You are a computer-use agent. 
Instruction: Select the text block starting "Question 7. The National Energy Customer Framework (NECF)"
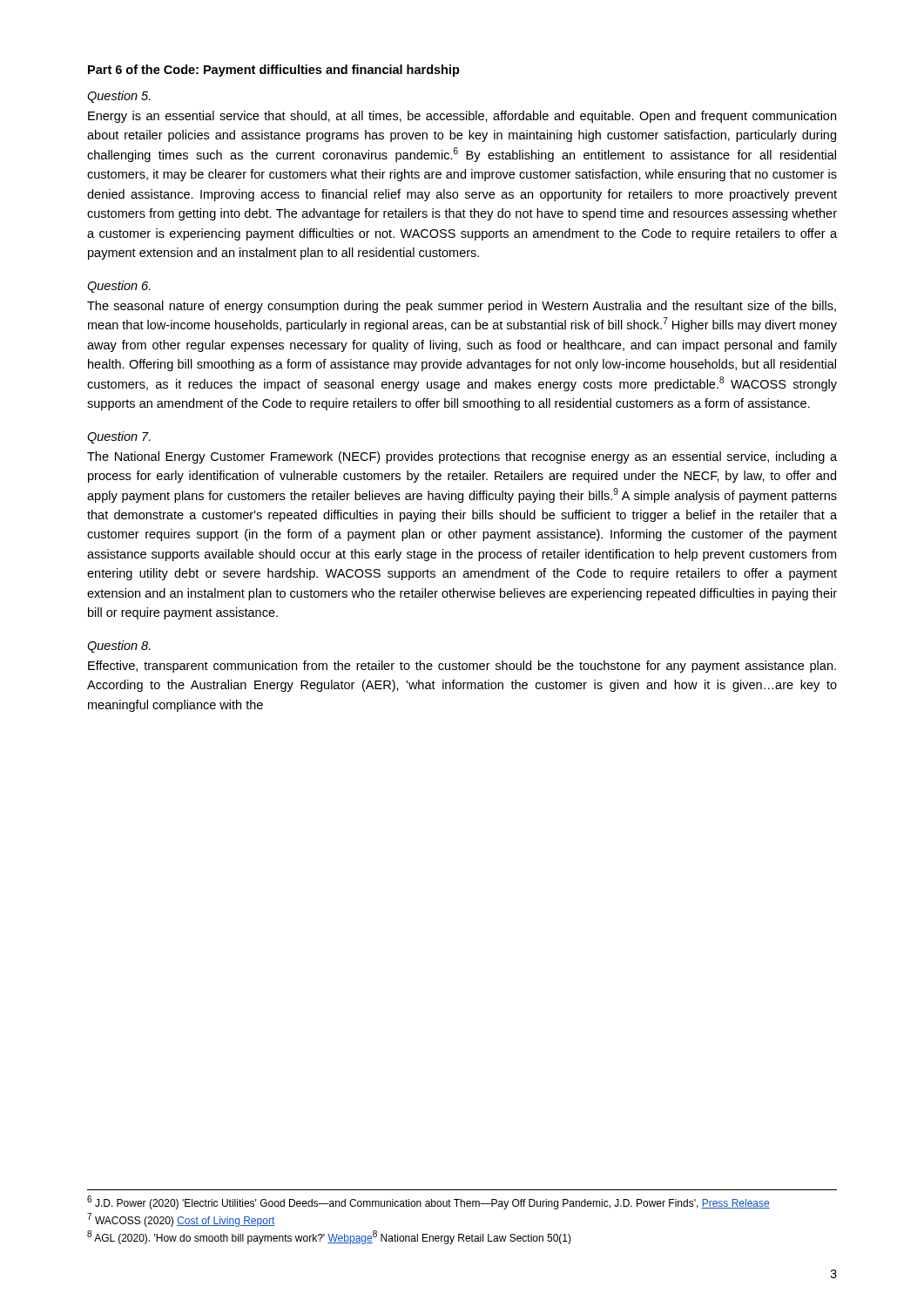pos(462,526)
